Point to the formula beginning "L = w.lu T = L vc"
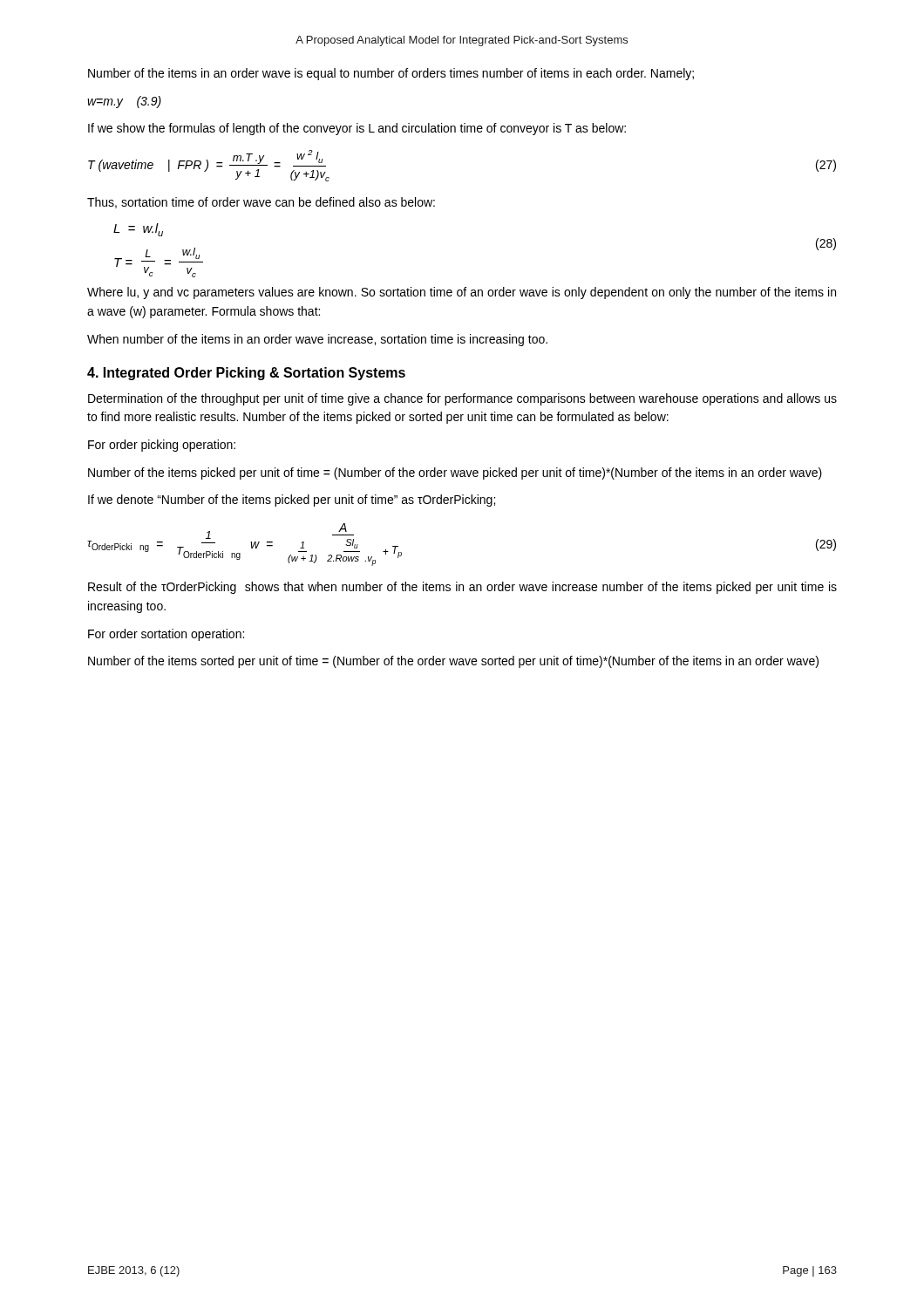 [x=138, y=230]
